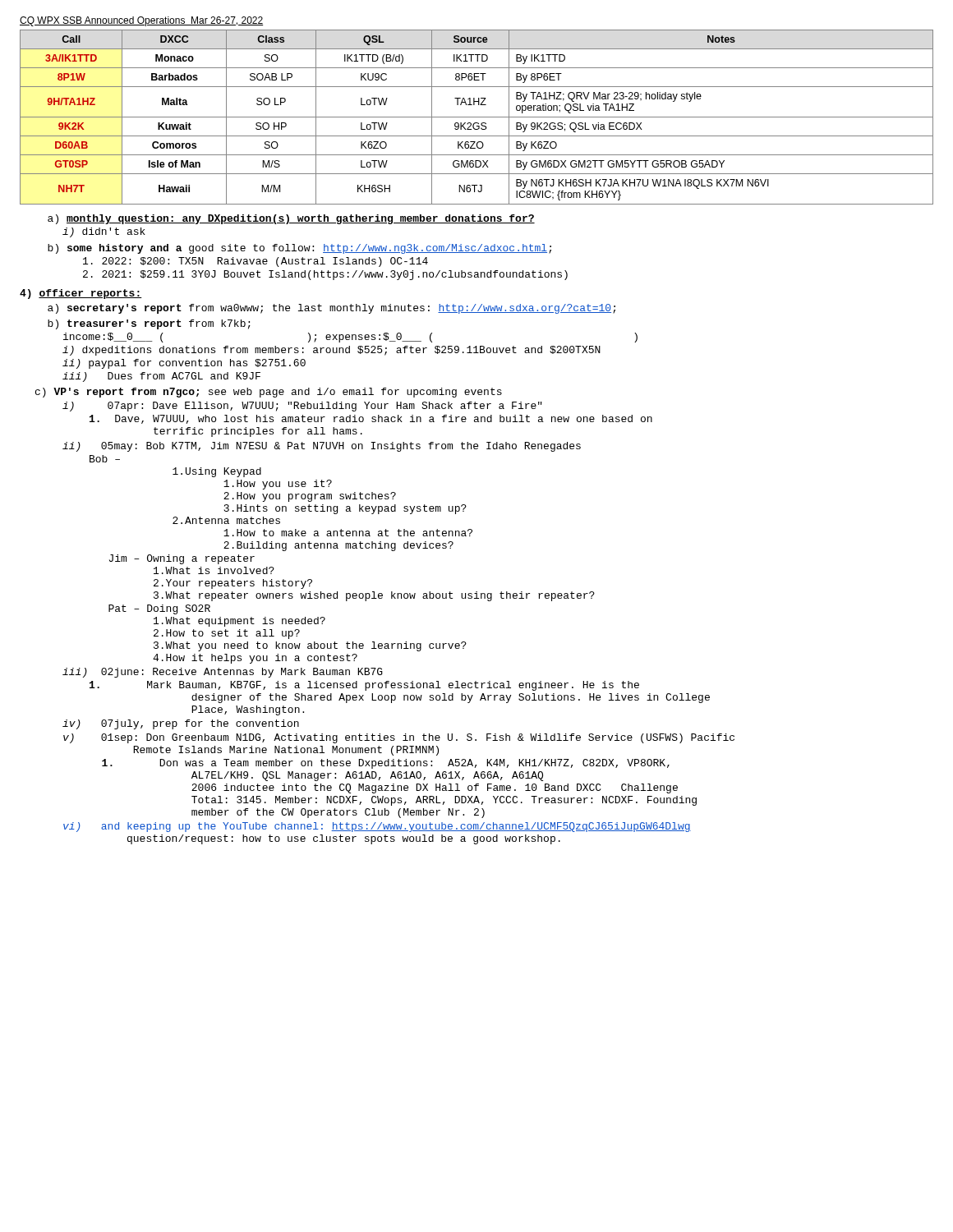Viewport: 953px width, 1232px height.
Task: Point to the text starting "iv) 07july, prep for the convention"
Action: point(181,724)
